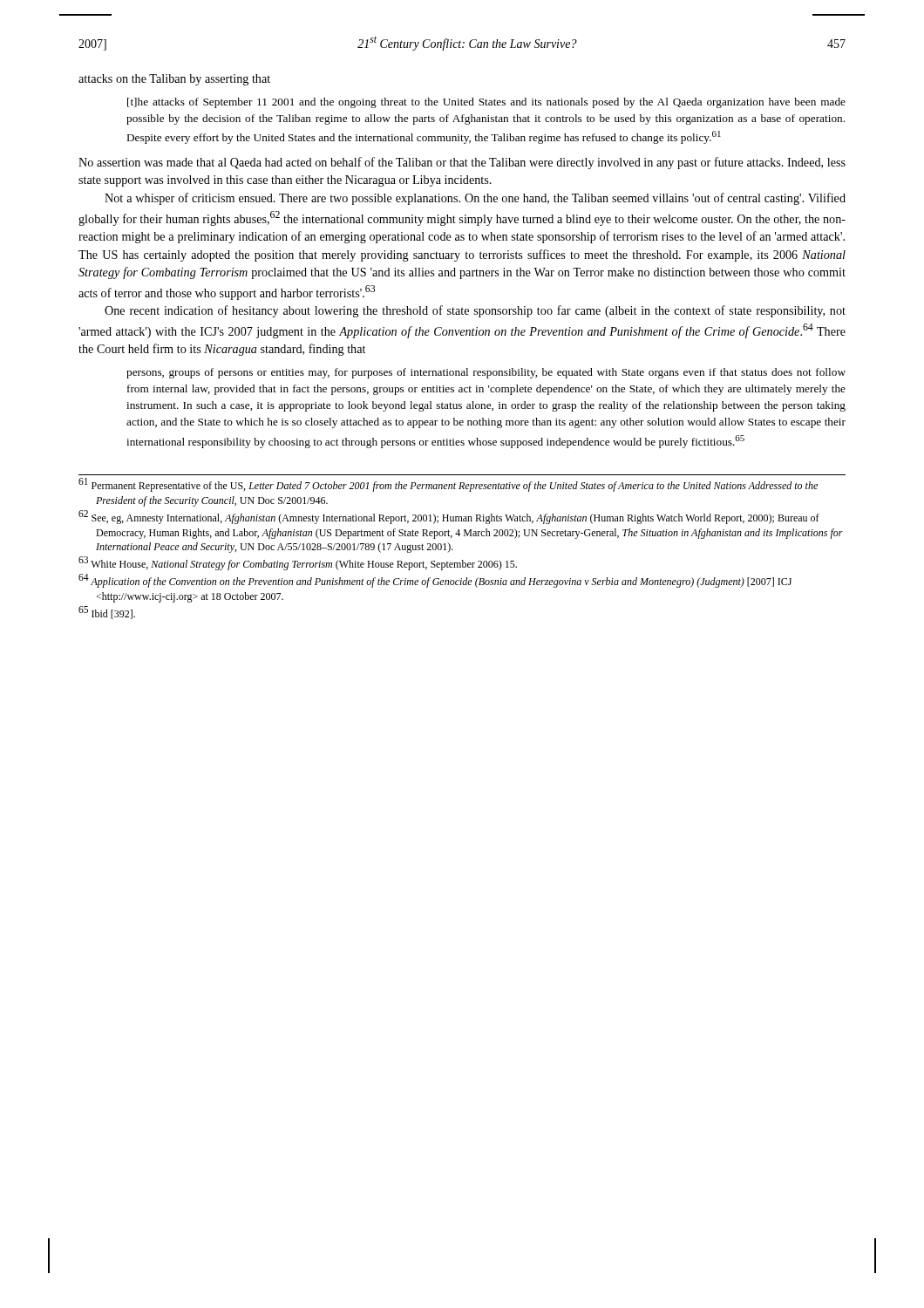Find "65 Ibid [392]." on this page
Viewport: 924px width, 1308px height.
pos(107,613)
